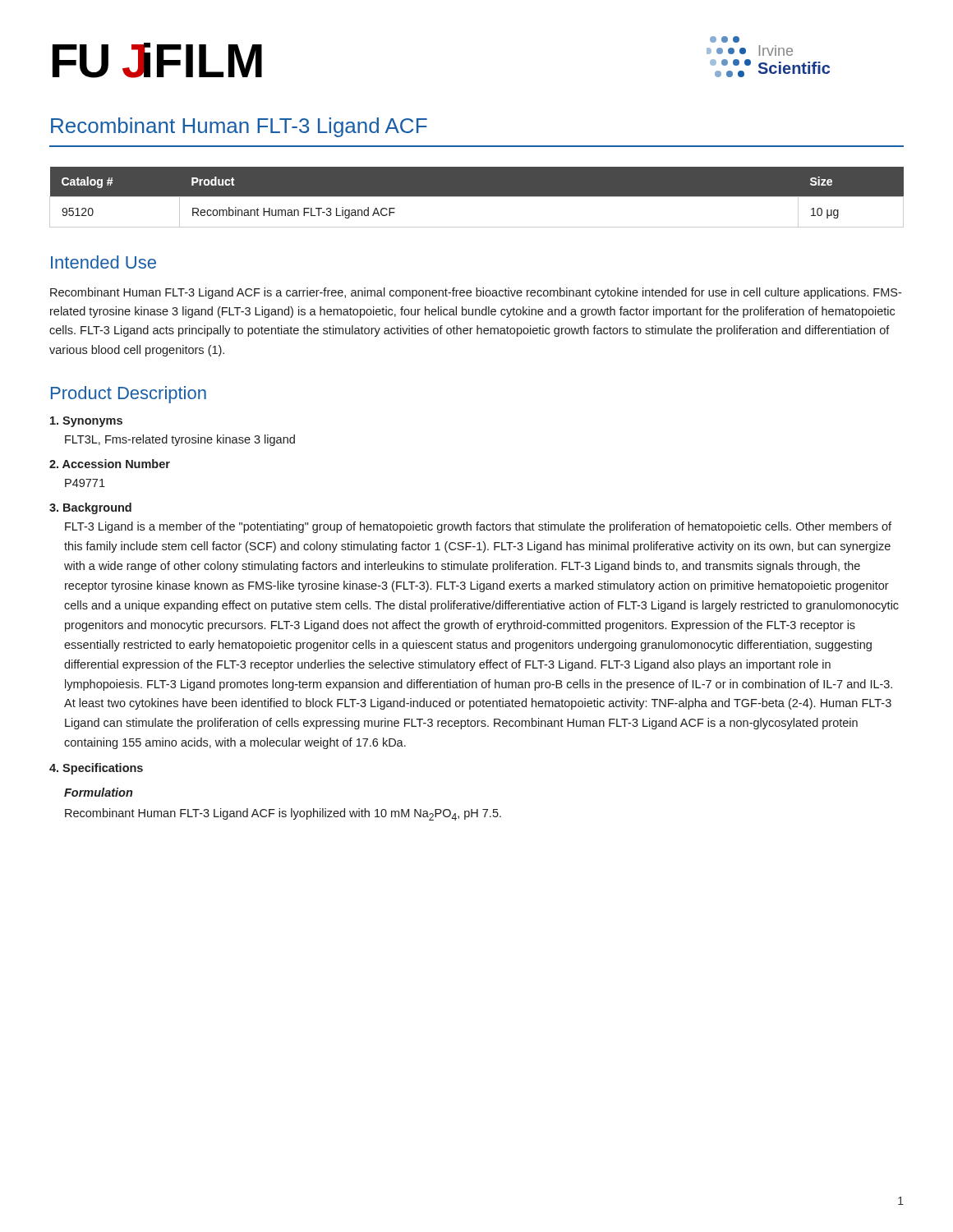Locate the list item with the text "4. Specifications"
The image size is (953, 1232).
point(96,769)
